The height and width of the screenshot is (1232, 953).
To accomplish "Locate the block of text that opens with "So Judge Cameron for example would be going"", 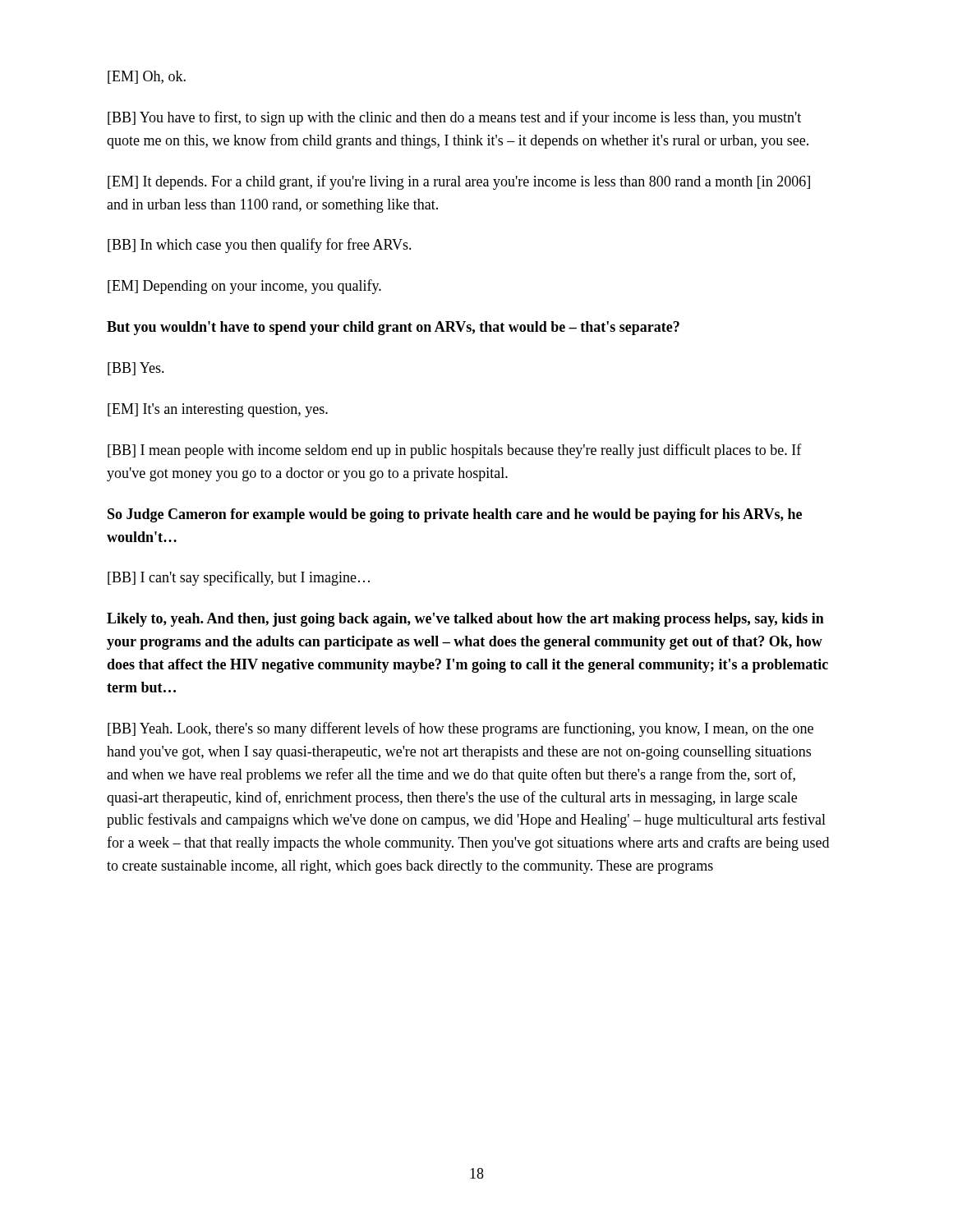I will (455, 525).
